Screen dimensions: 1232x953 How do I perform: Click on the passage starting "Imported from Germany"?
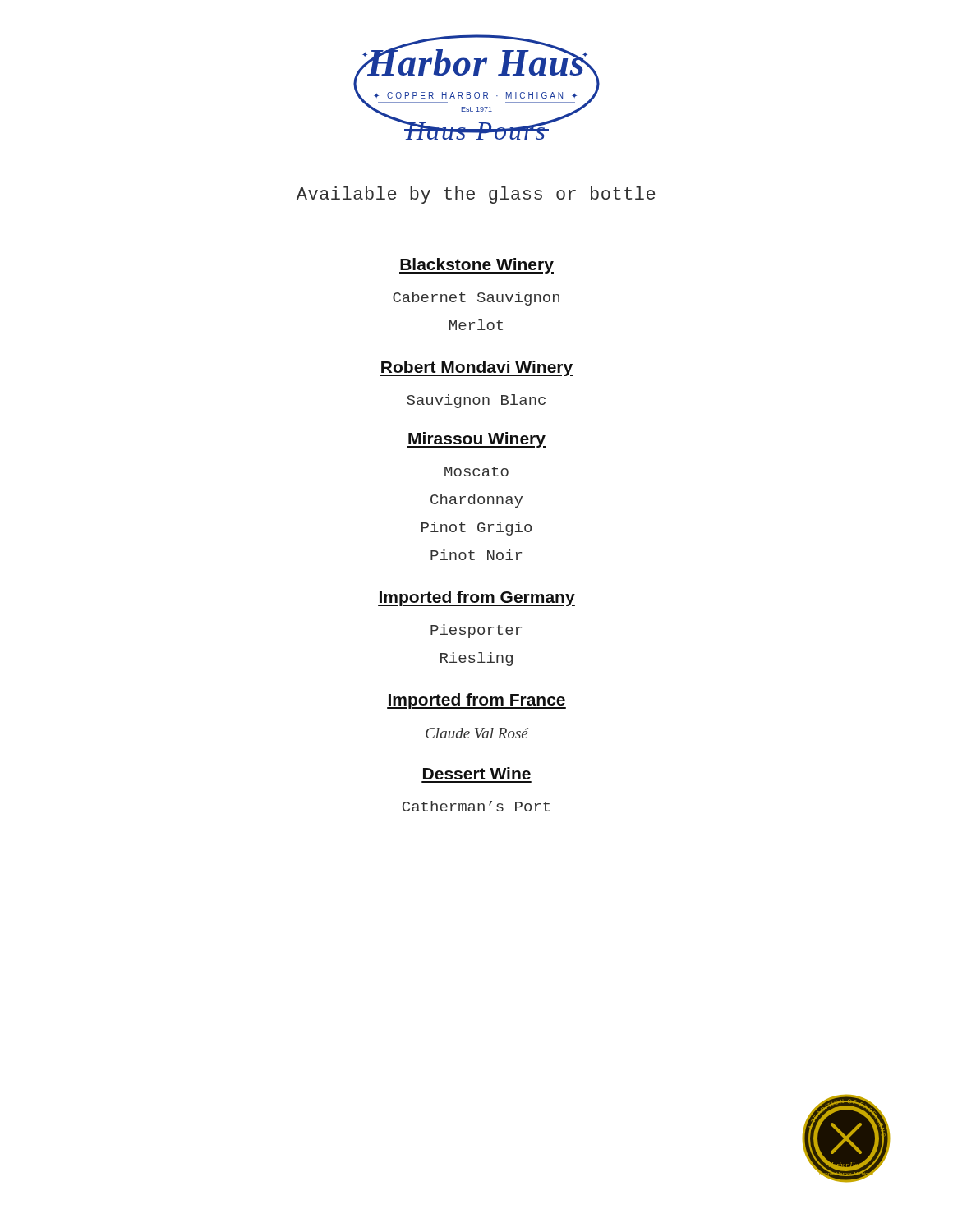coord(476,597)
